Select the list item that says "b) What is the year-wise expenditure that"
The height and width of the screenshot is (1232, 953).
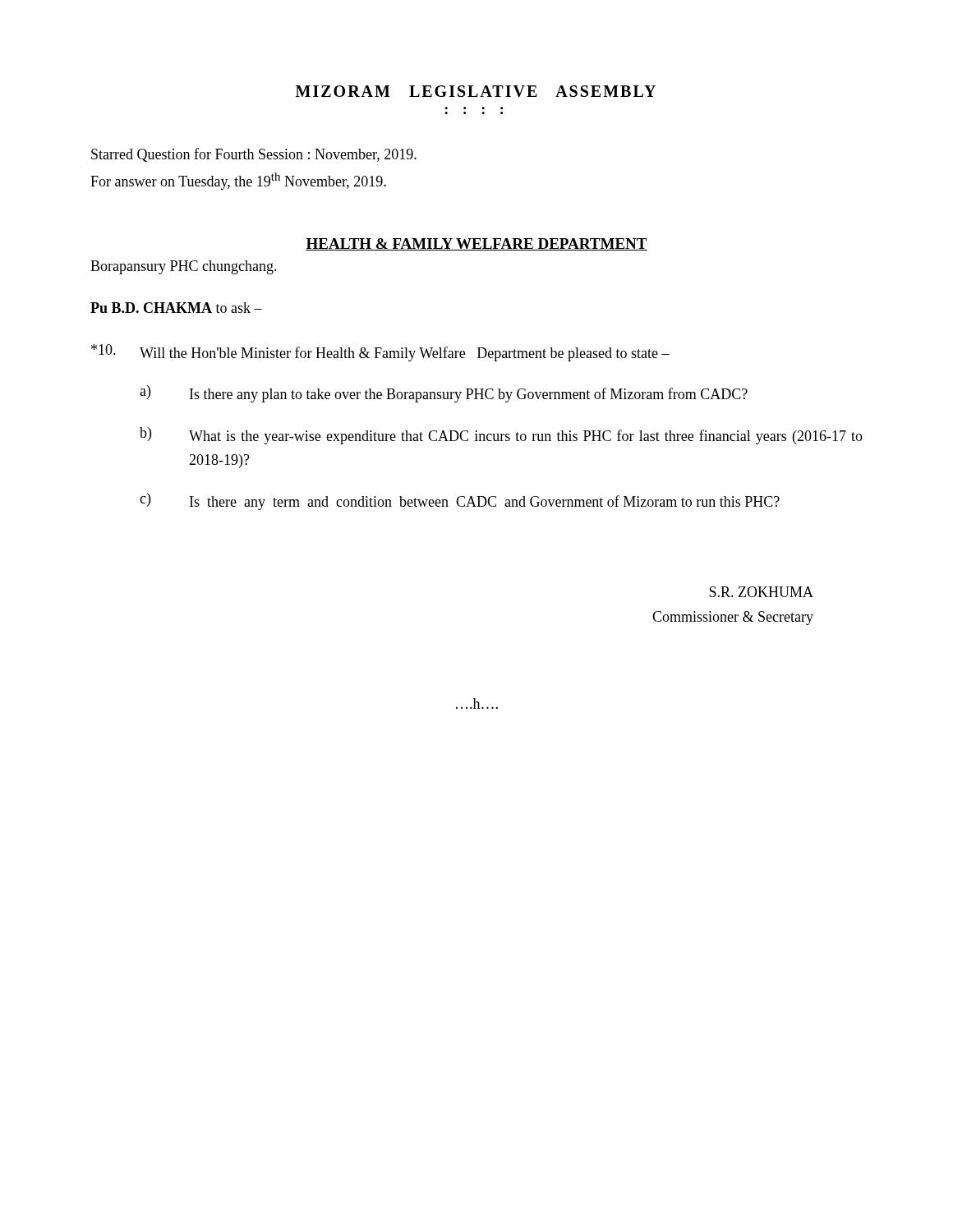pyautogui.click(x=501, y=448)
